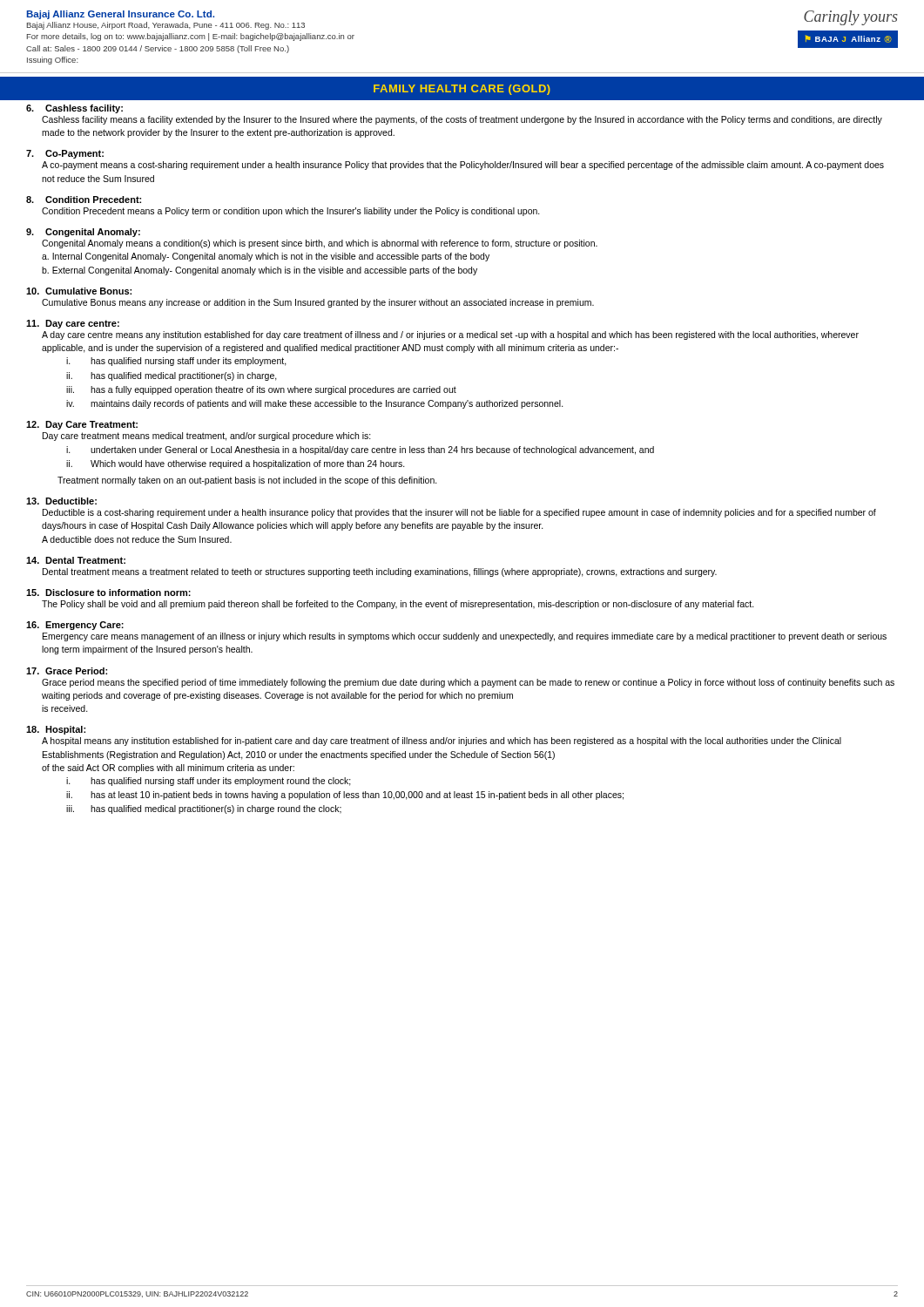Click the passage that begins "ii. has at least"
Image resolution: width=924 pixels, height=1307 pixels.
click(x=482, y=795)
